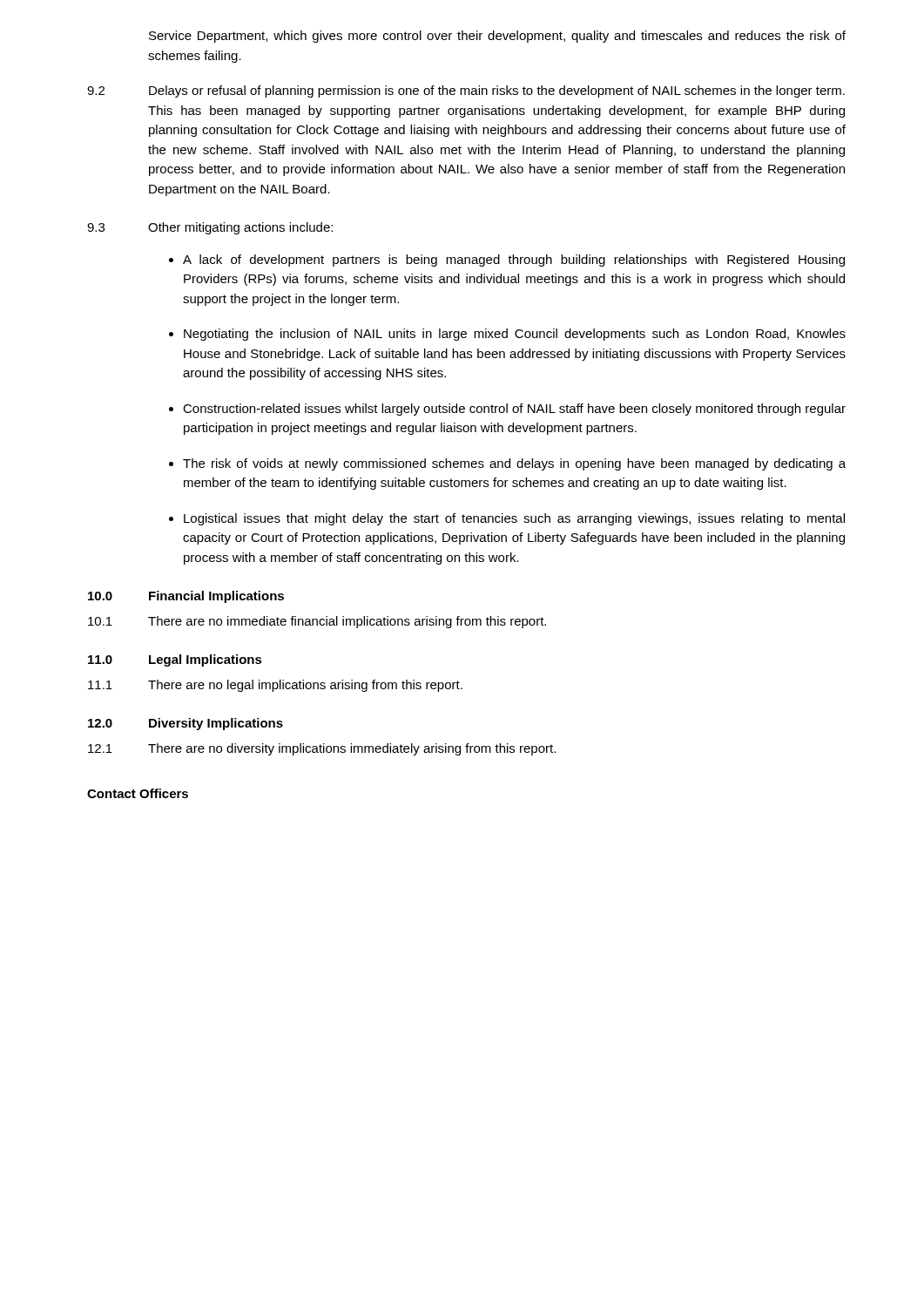Screen dimensions: 1307x924
Task: Select the text block with the text "1 There are no immediate financial implications"
Action: tap(466, 621)
